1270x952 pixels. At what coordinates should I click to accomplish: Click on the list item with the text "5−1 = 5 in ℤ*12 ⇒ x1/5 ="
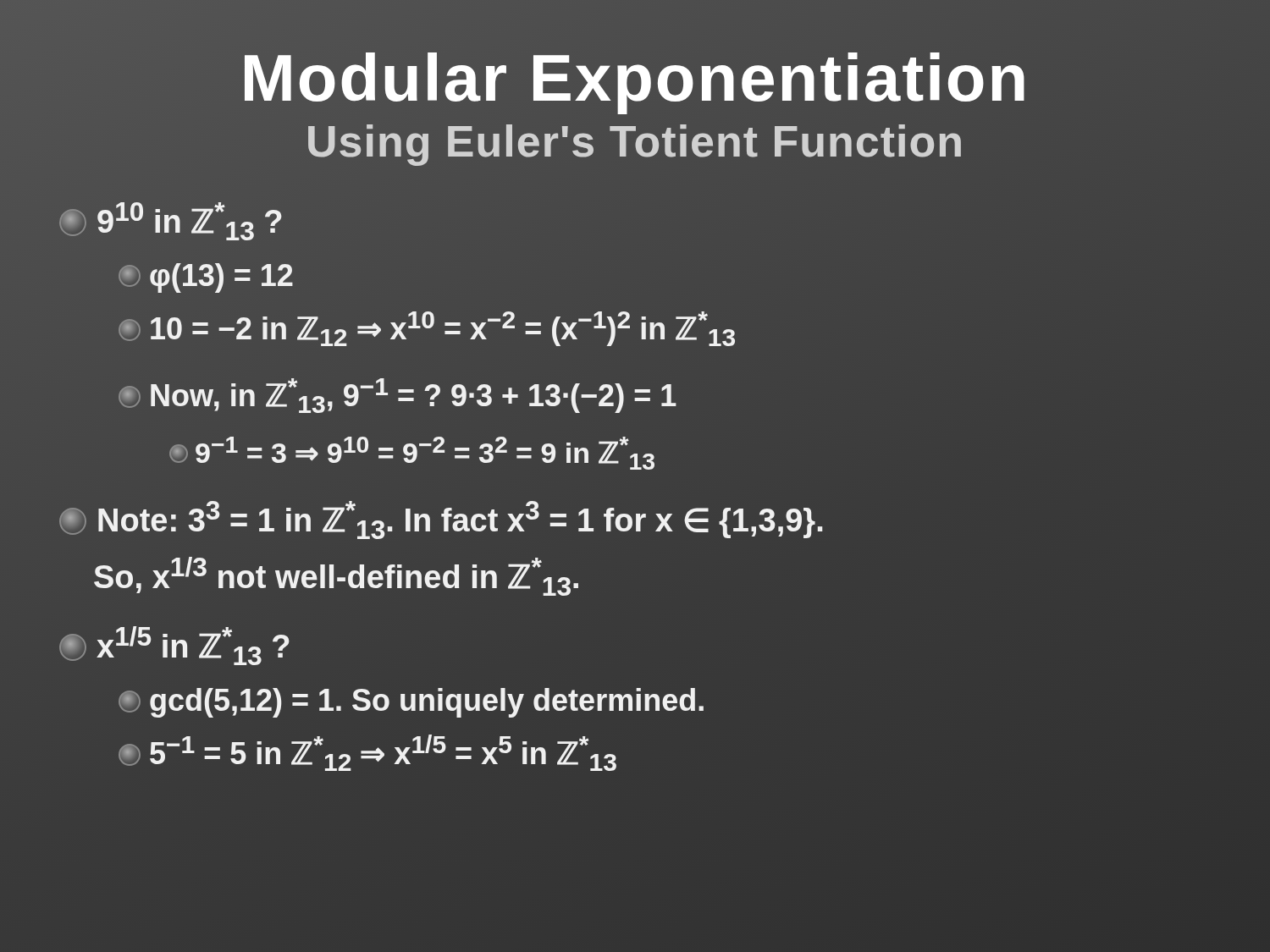(368, 754)
